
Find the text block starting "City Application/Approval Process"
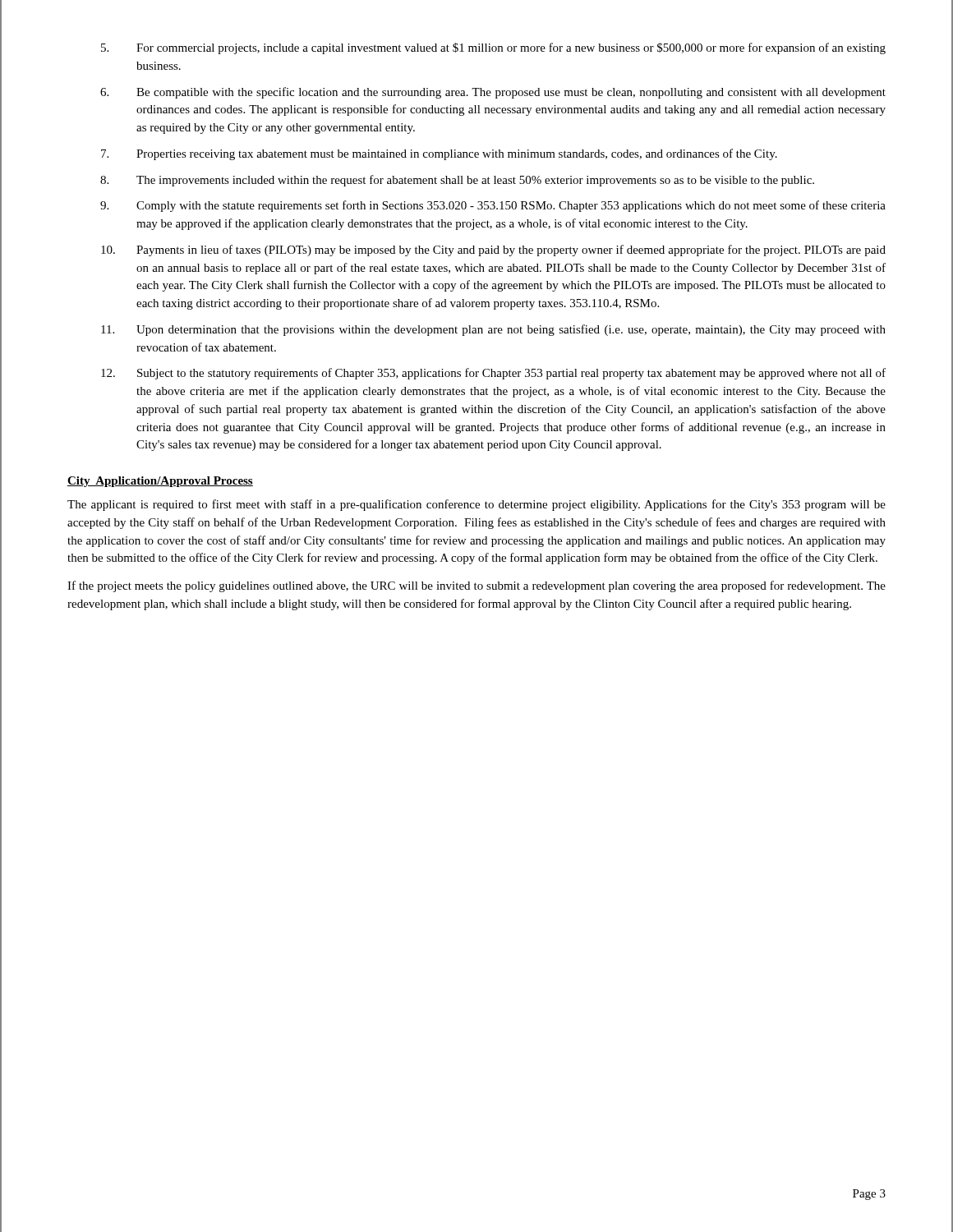click(160, 480)
